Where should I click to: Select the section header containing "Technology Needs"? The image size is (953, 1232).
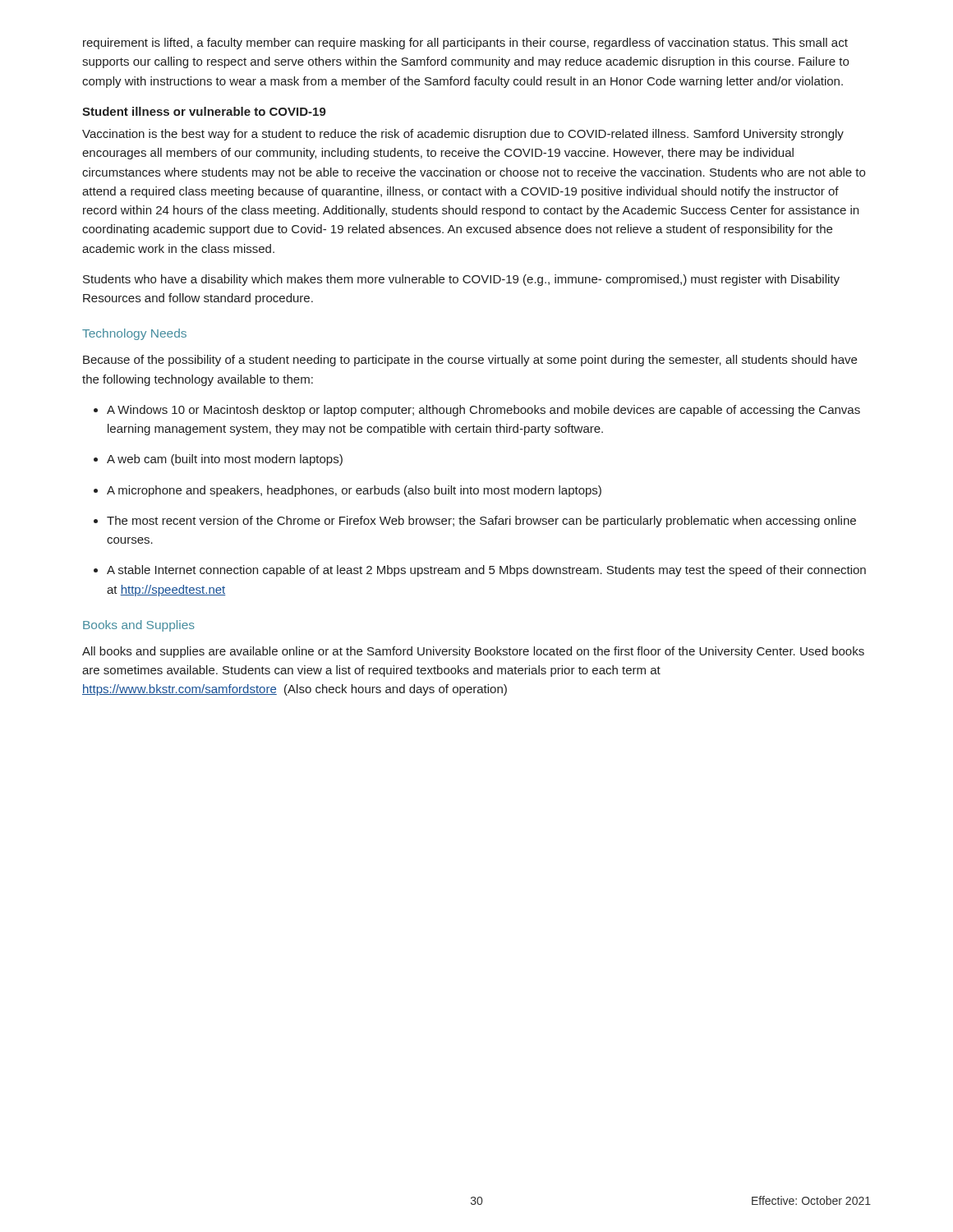tap(134, 334)
